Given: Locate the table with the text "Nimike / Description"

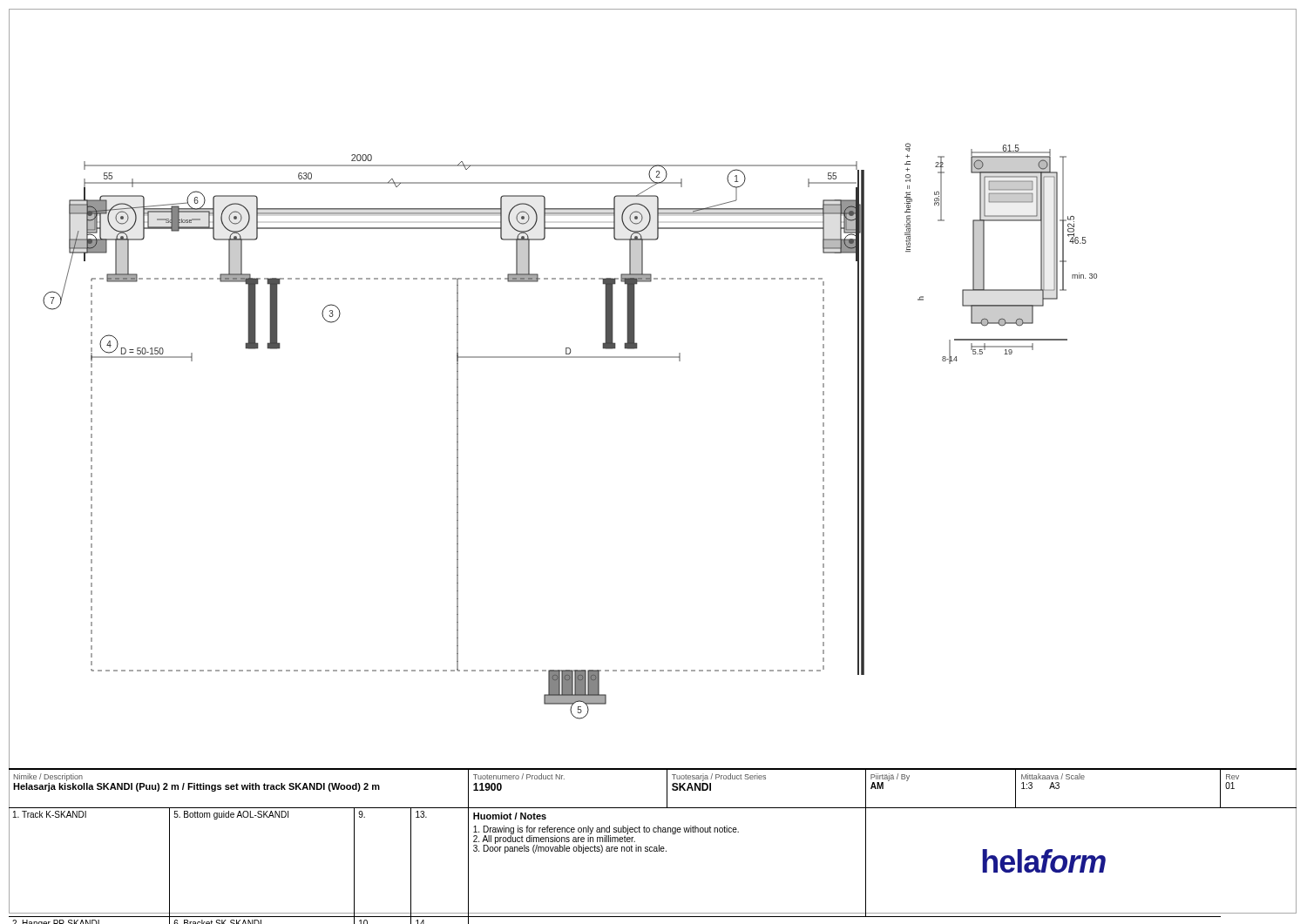Looking at the screenshot, I should pyautogui.click(x=653, y=842).
